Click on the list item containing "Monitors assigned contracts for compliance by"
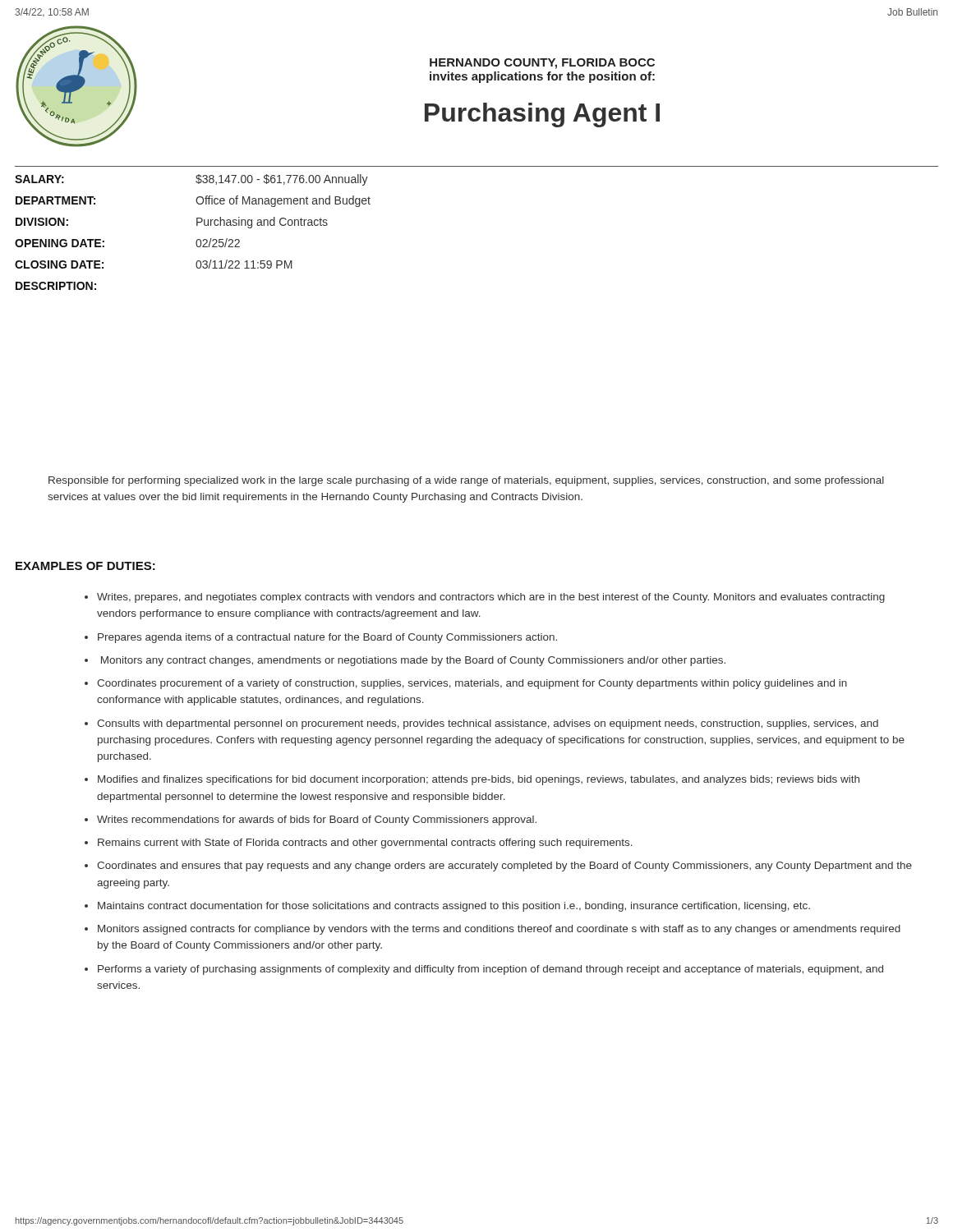The width and height of the screenshot is (953, 1232). 499,937
